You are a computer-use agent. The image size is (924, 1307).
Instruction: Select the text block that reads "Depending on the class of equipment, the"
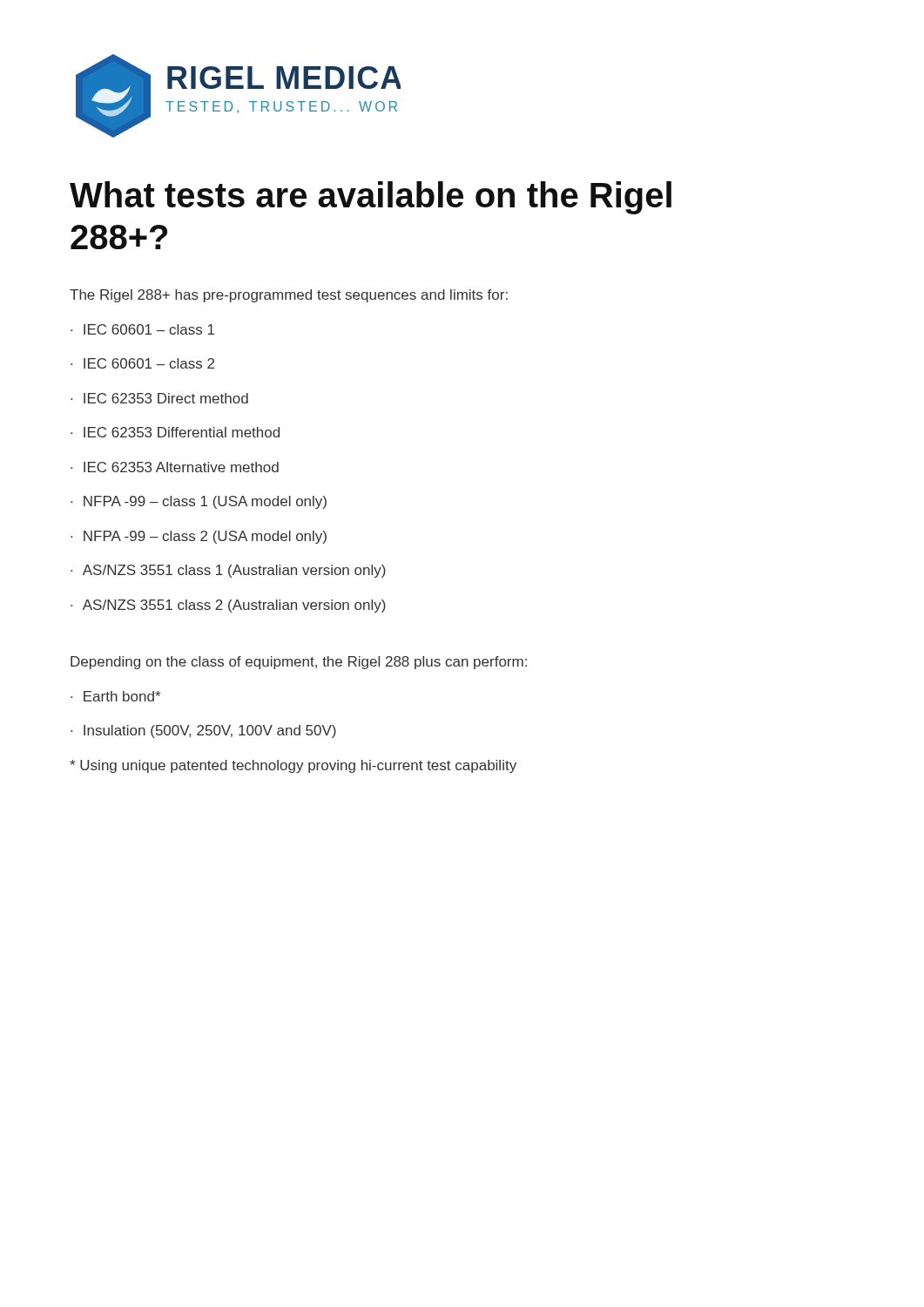click(x=299, y=662)
